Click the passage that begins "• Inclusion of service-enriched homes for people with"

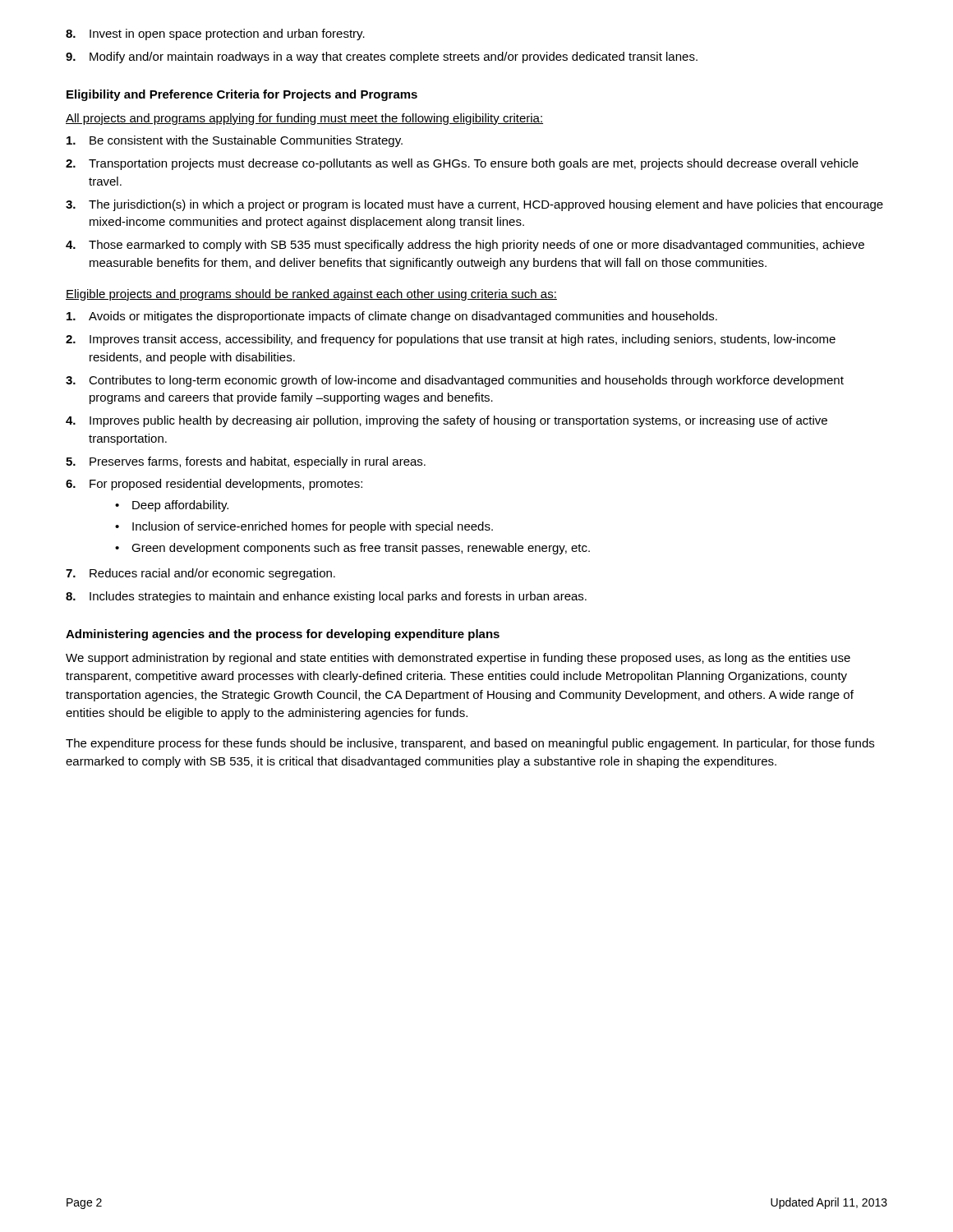tap(304, 526)
